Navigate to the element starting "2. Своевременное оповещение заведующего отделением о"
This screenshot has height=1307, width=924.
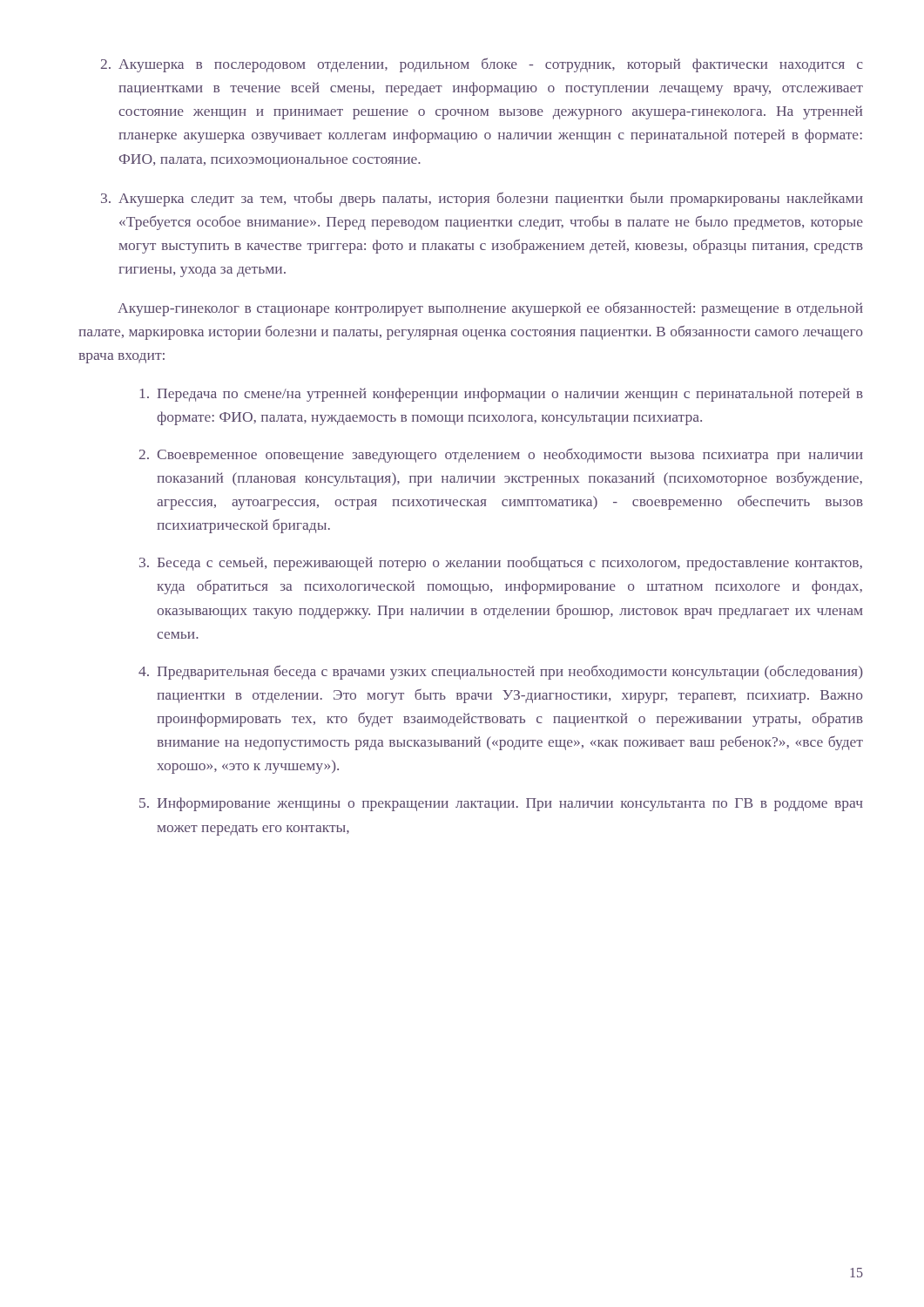pyautogui.click(x=492, y=490)
